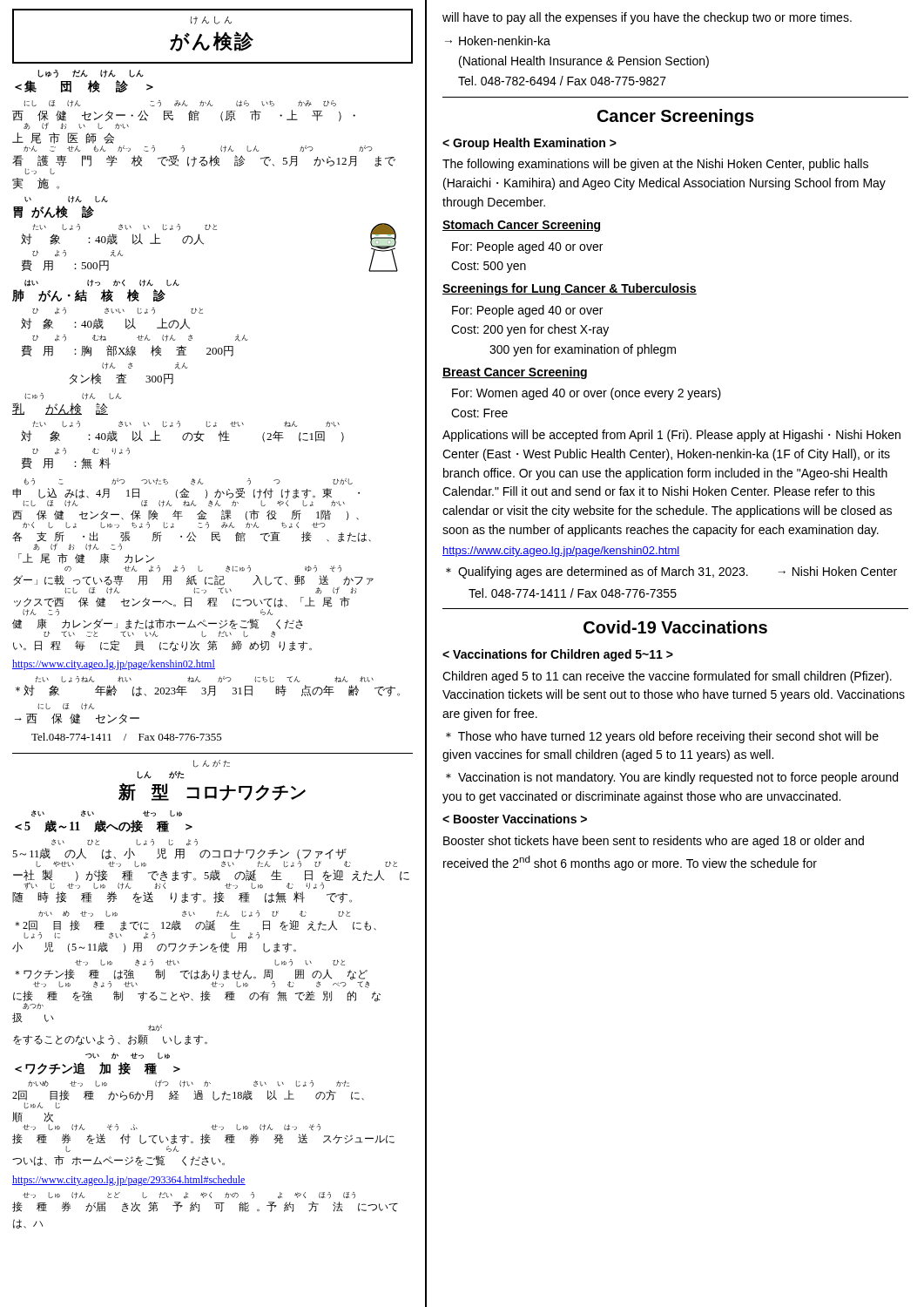Where does it say "しんがた 新しん型がたコロナワクチン"?

click(x=212, y=782)
